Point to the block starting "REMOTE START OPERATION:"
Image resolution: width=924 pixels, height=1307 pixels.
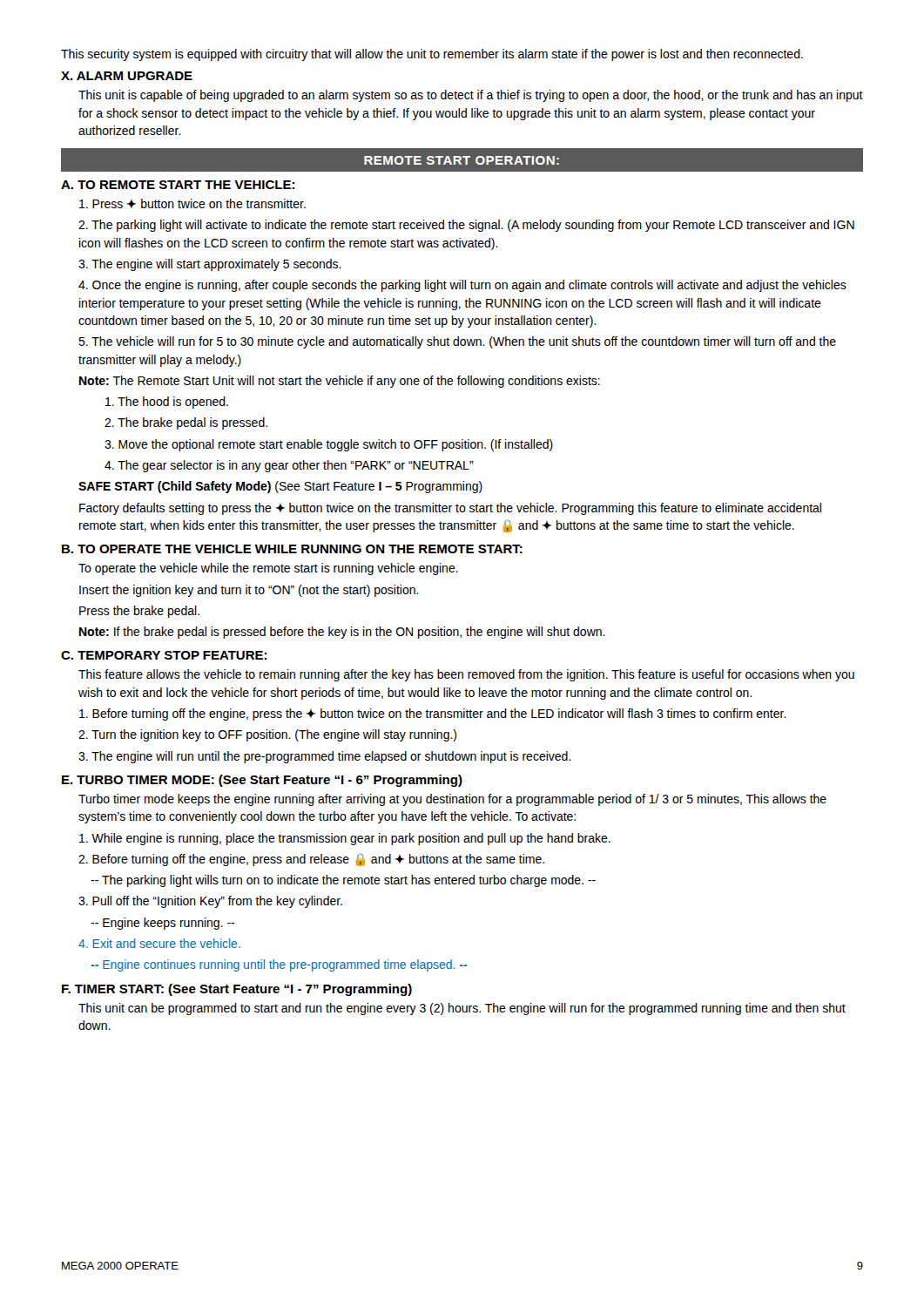tap(462, 160)
